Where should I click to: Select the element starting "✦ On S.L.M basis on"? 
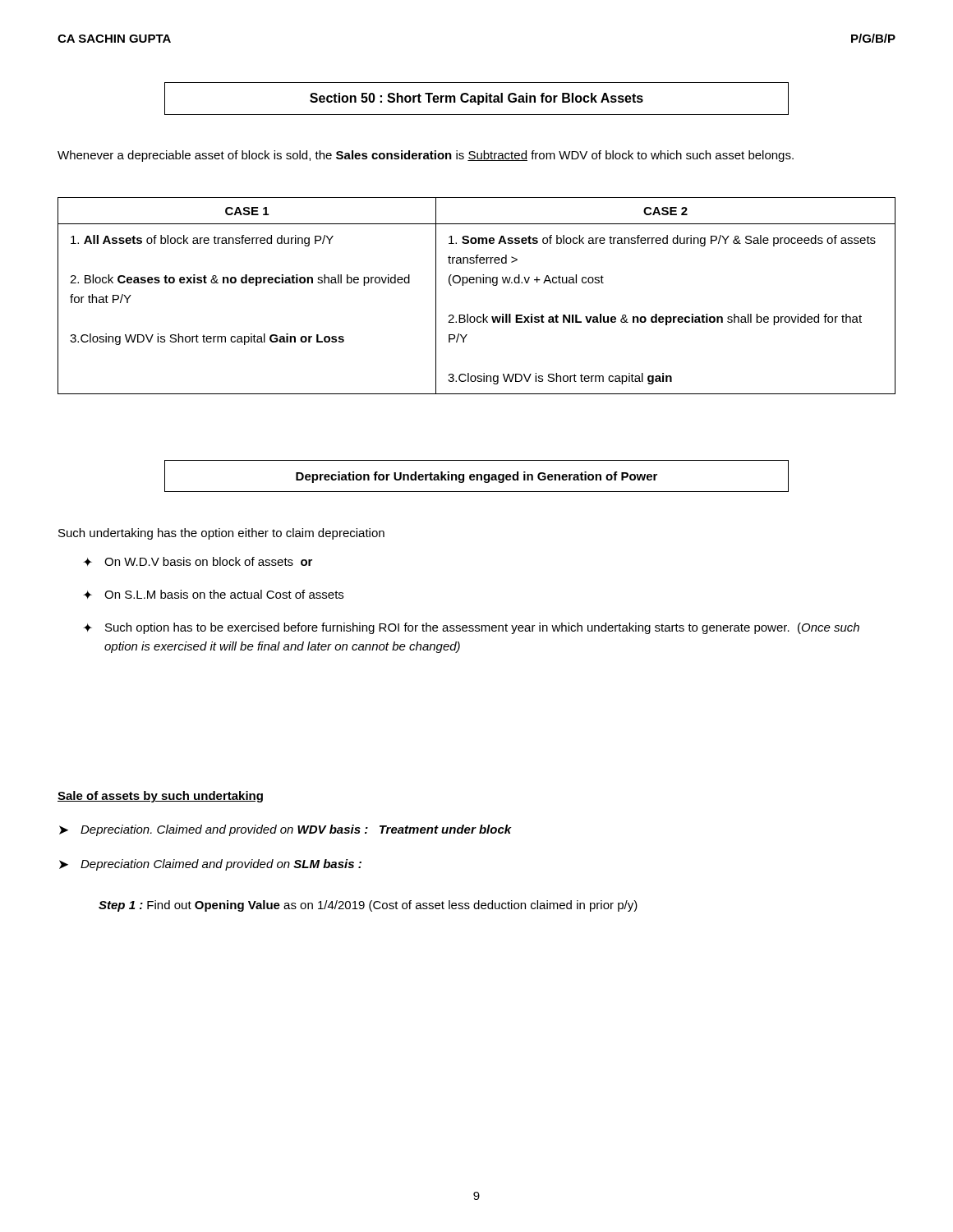213,595
